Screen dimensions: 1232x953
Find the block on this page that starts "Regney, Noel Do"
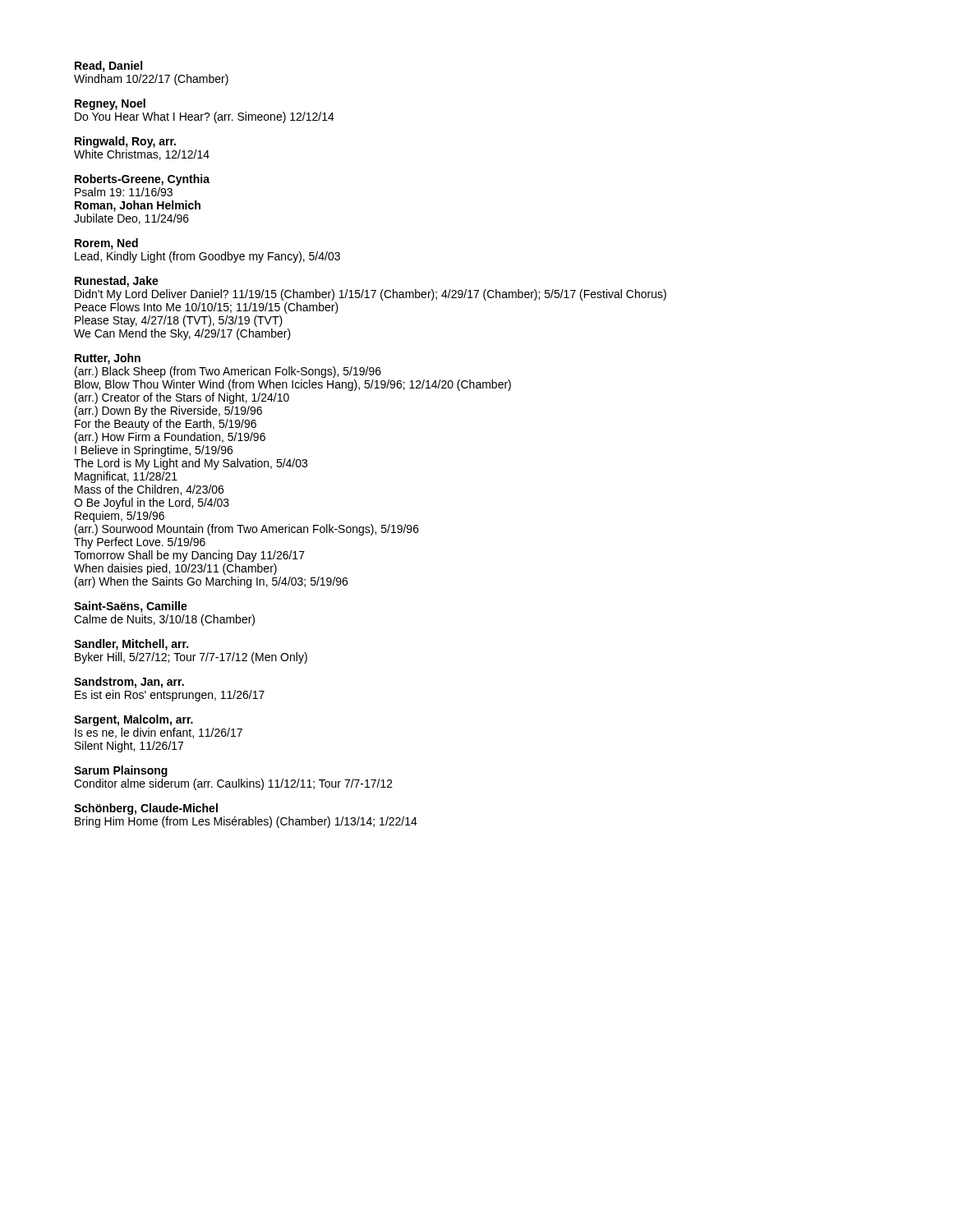(x=110, y=104)
